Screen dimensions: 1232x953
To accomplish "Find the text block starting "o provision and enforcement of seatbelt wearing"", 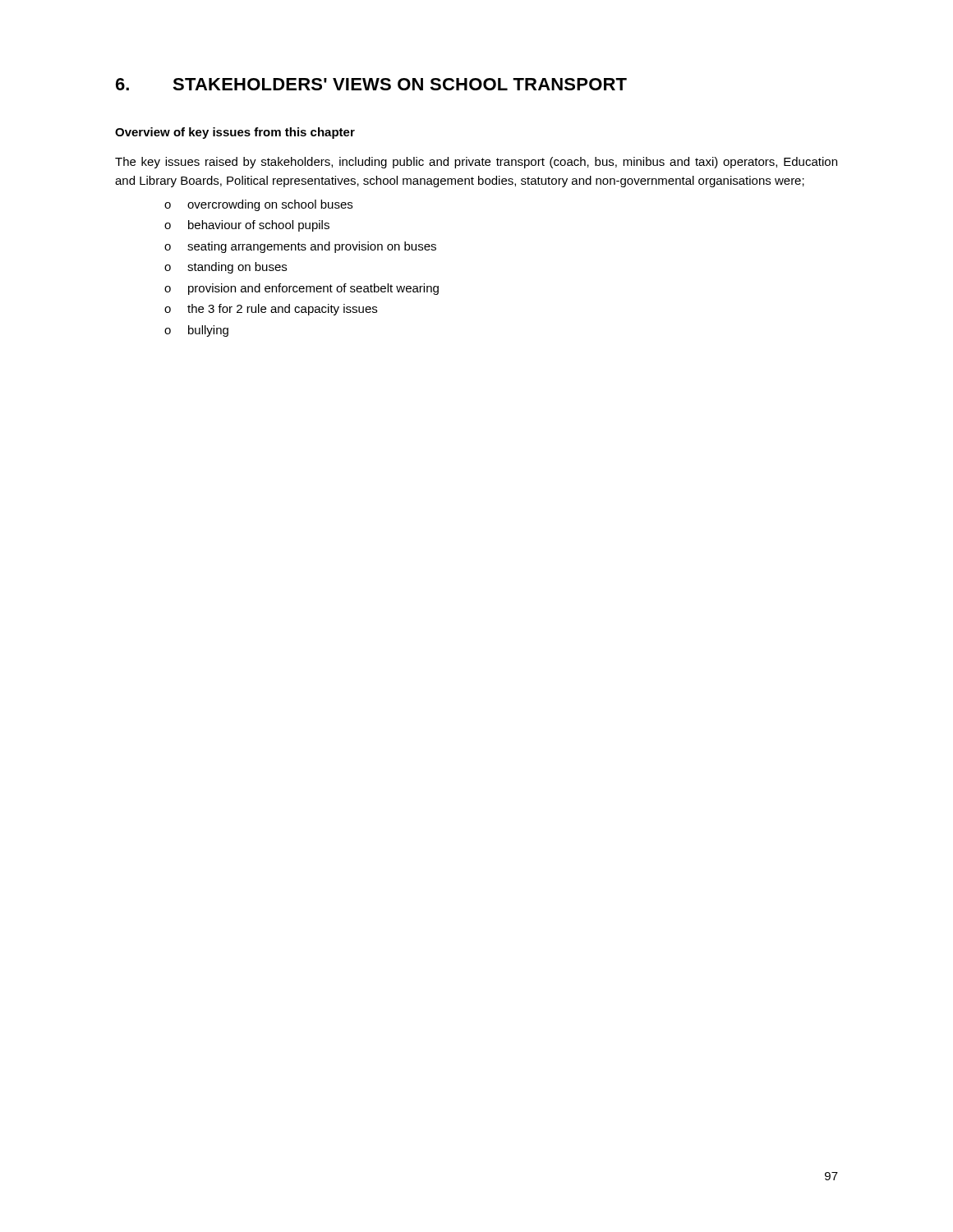I will 302,288.
